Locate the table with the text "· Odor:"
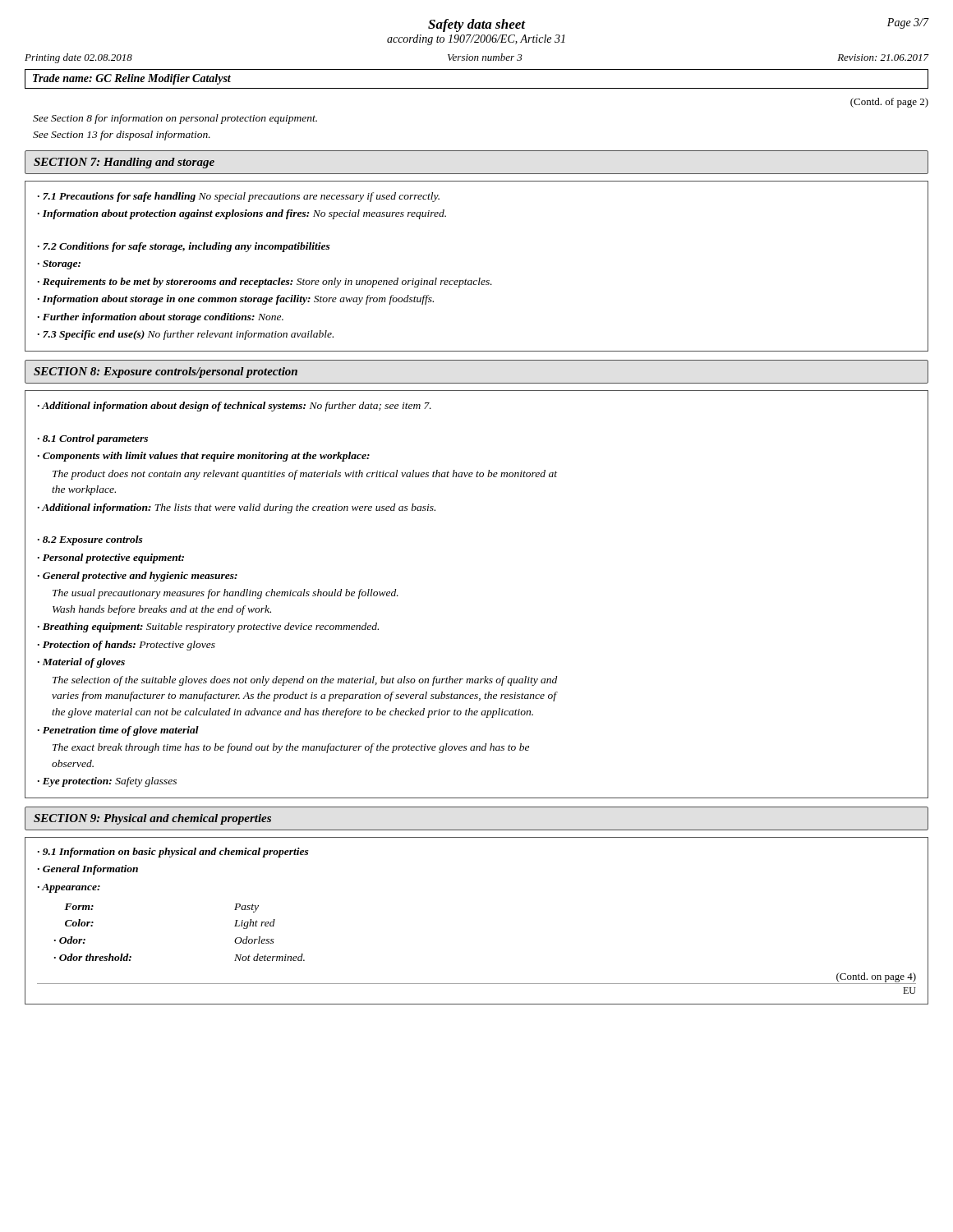The image size is (953, 1232). (x=476, y=932)
